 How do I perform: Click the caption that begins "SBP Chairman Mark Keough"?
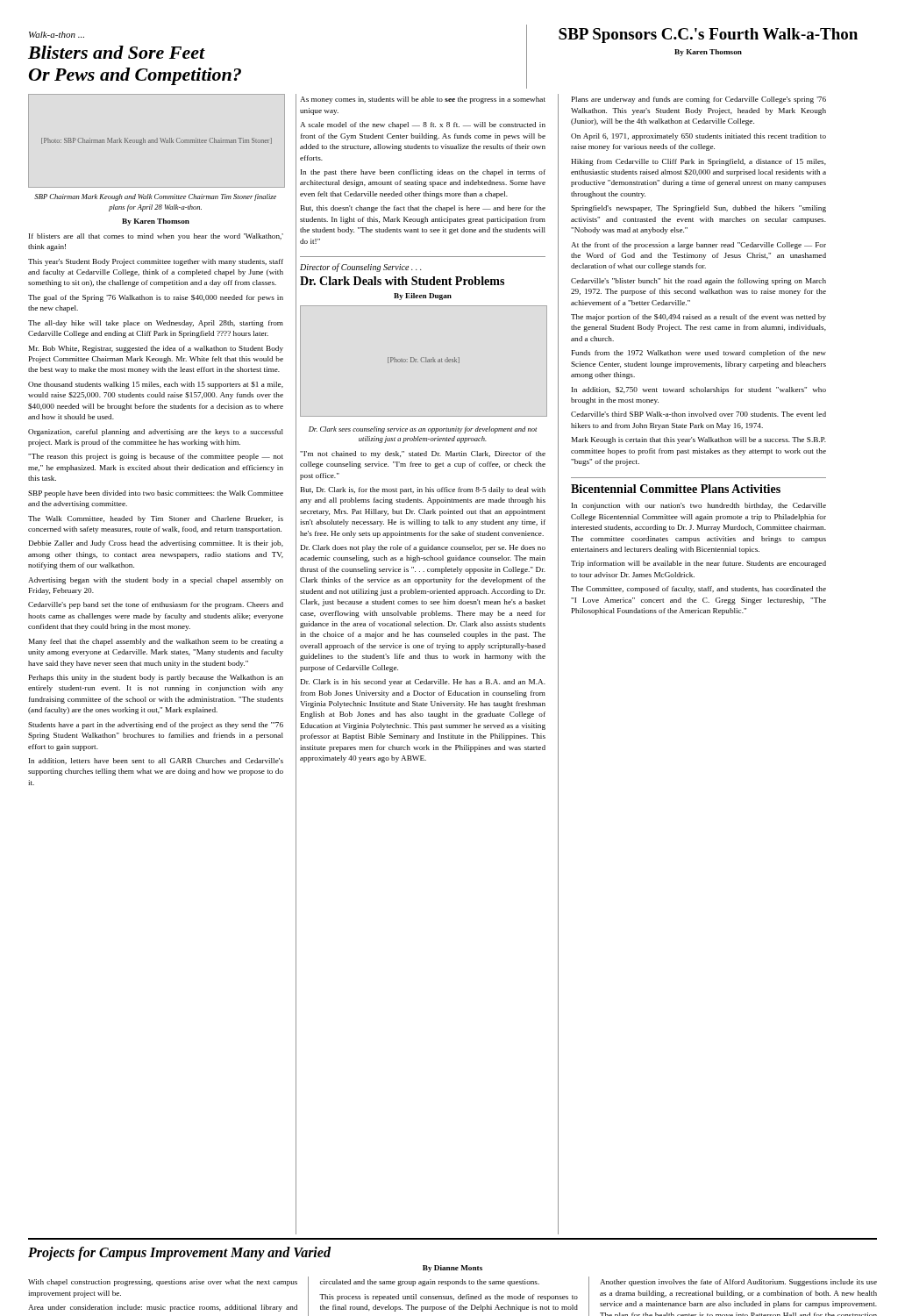point(156,202)
